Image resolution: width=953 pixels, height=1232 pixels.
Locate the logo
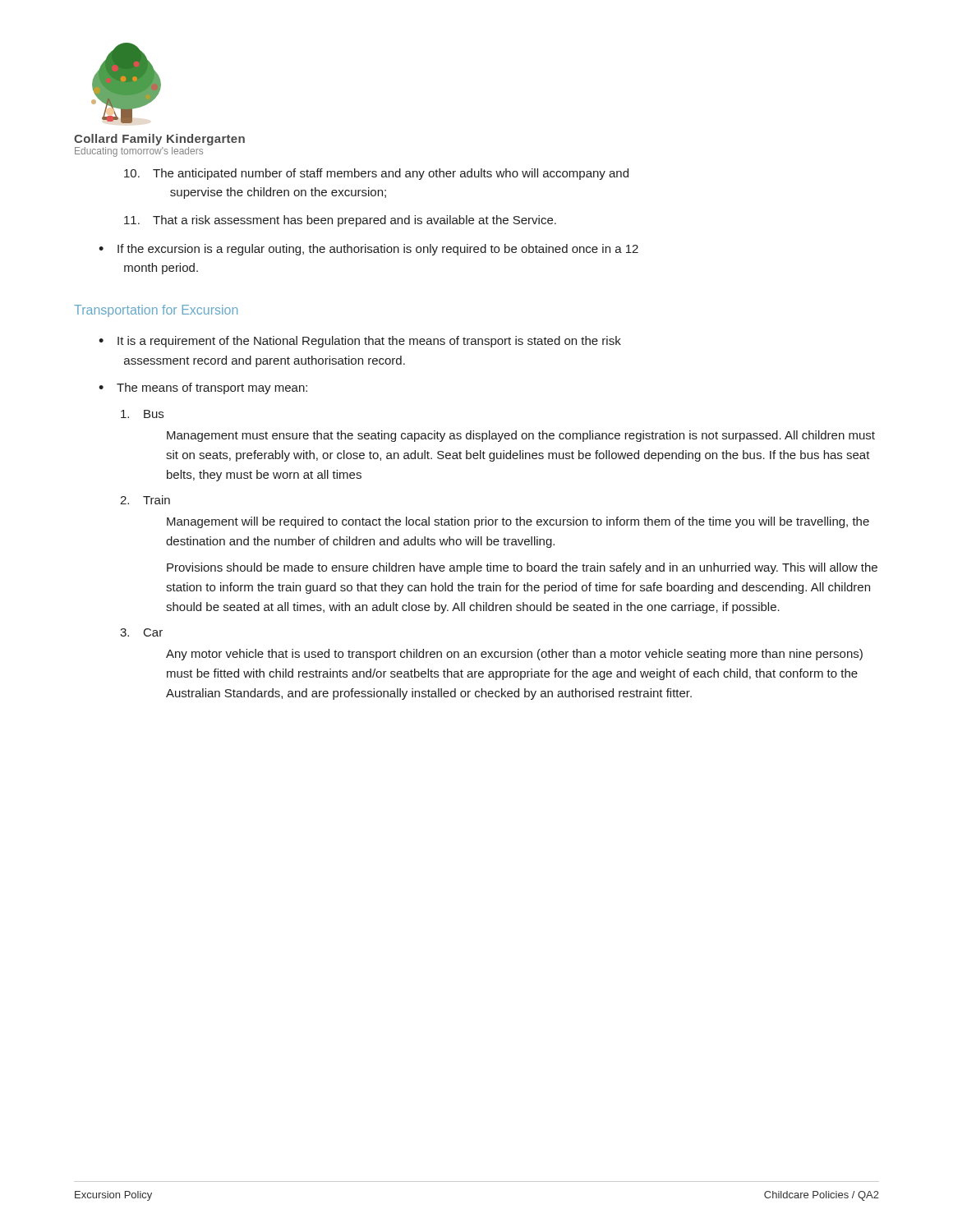point(476,98)
